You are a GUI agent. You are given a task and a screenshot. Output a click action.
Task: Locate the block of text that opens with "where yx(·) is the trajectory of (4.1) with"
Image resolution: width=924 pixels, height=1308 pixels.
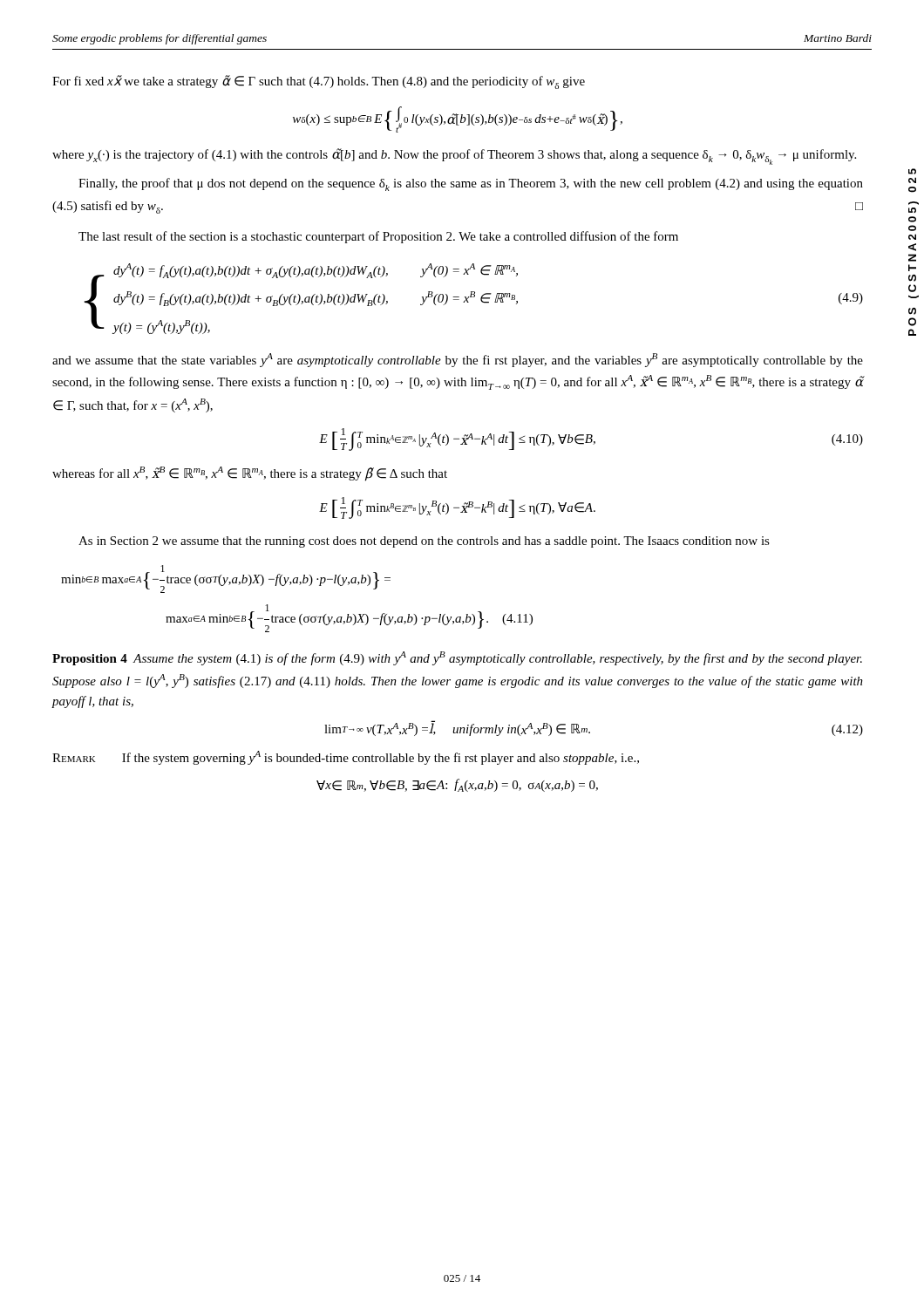click(x=455, y=157)
